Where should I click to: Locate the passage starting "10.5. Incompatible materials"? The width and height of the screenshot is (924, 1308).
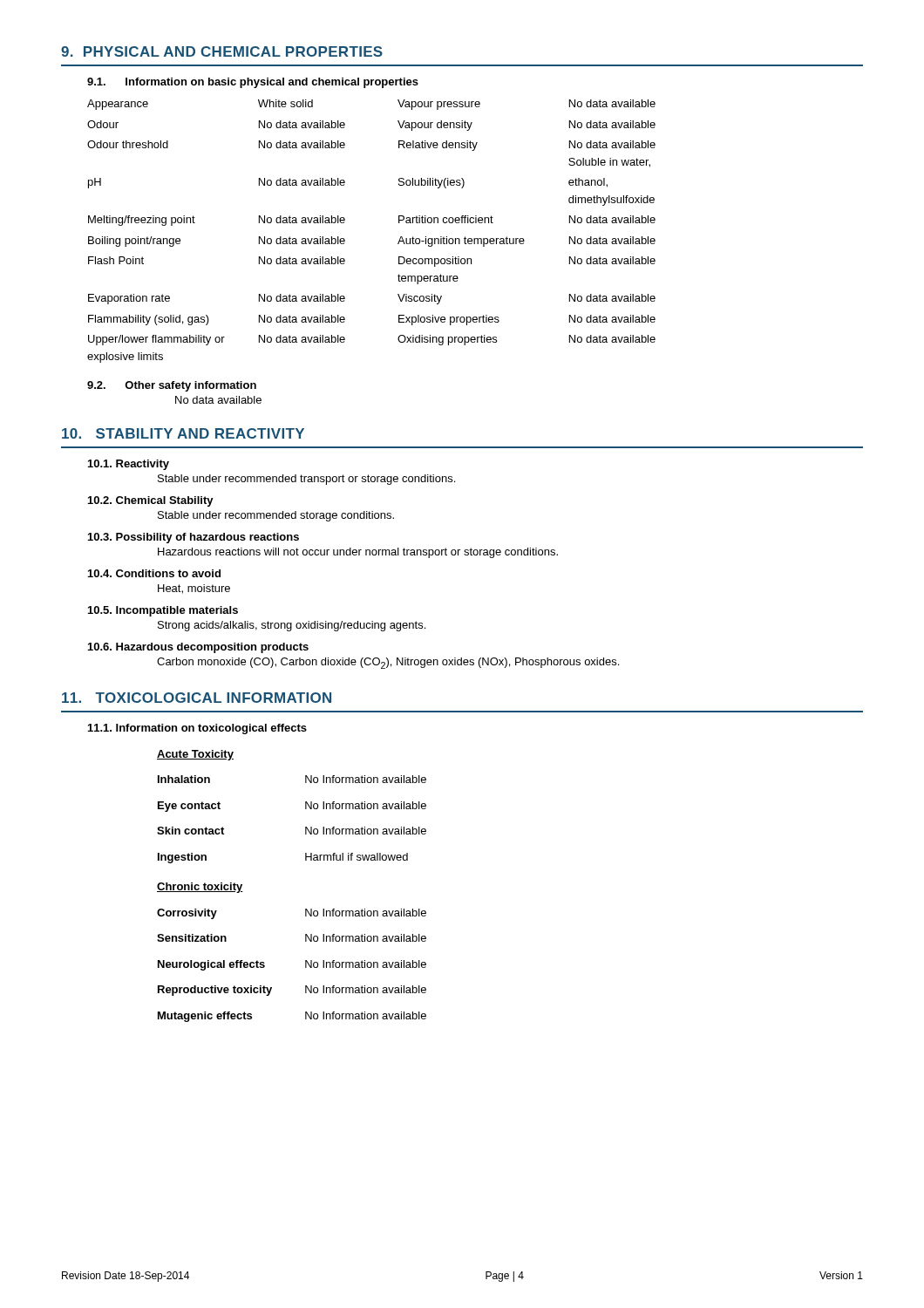(163, 610)
